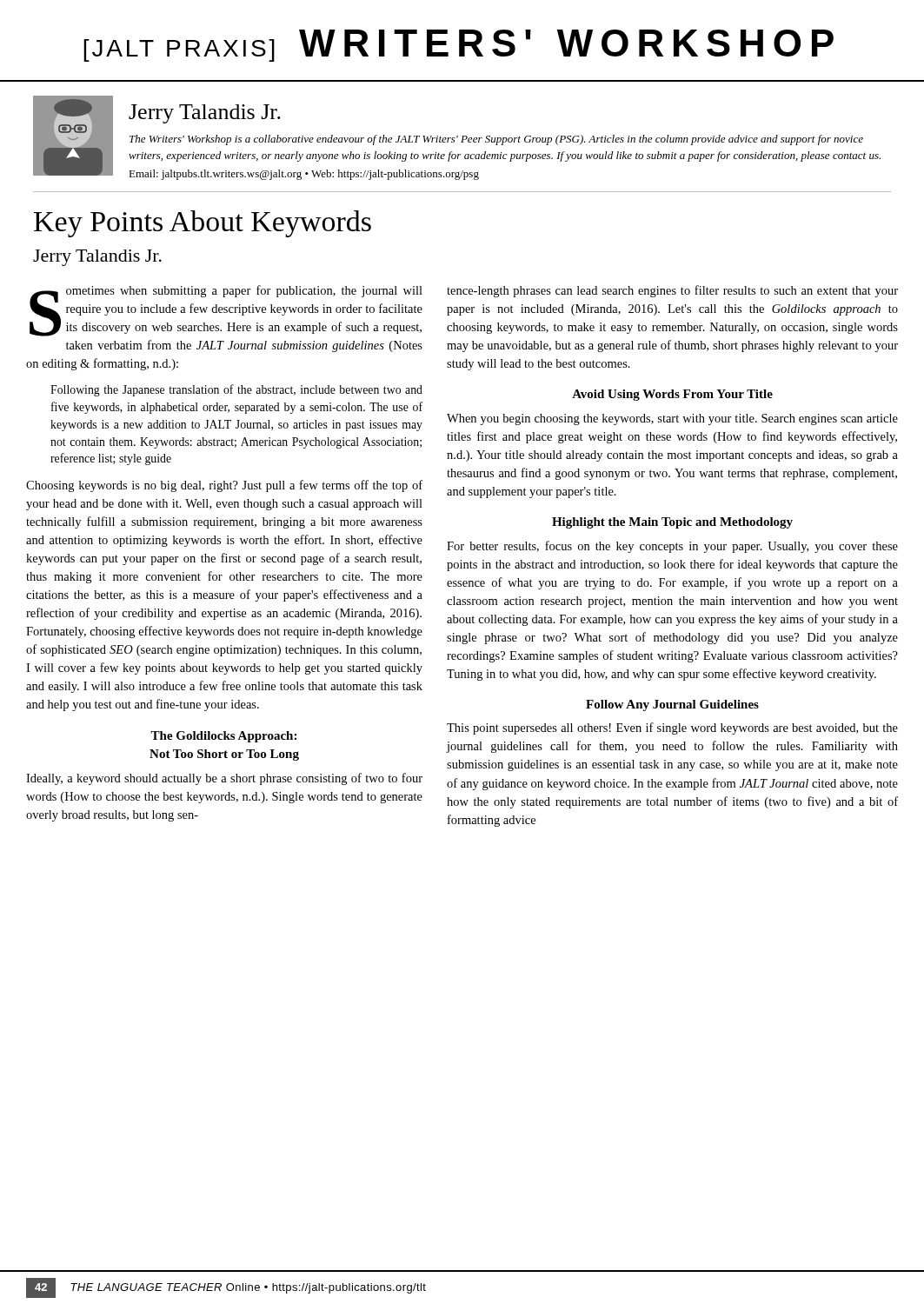The image size is (924, 1304).
Task: Select the text that reads "Jerry Talandis Jr."
Action: 205,112
